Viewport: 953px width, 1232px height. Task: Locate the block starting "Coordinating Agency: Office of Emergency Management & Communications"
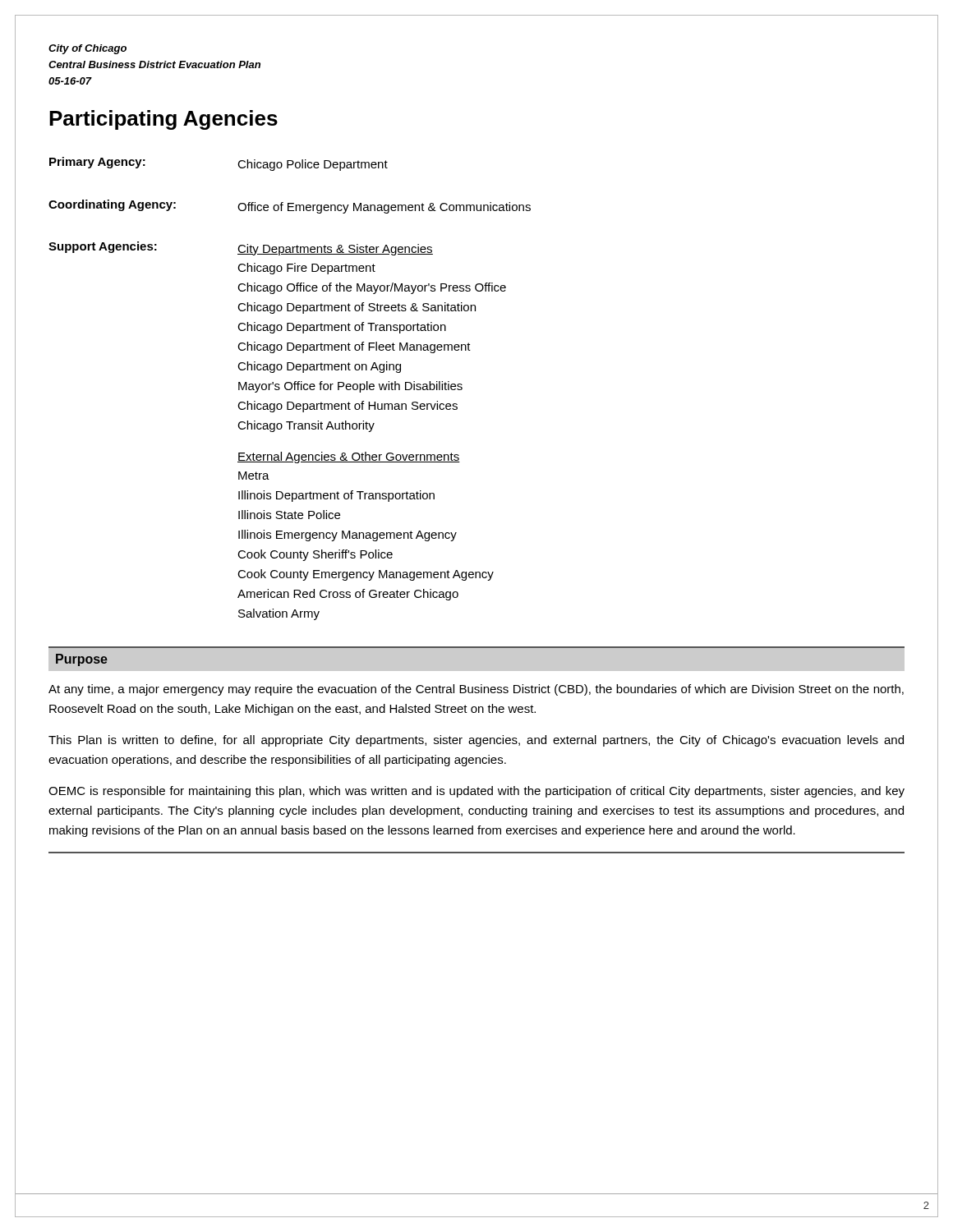[476, 206]
